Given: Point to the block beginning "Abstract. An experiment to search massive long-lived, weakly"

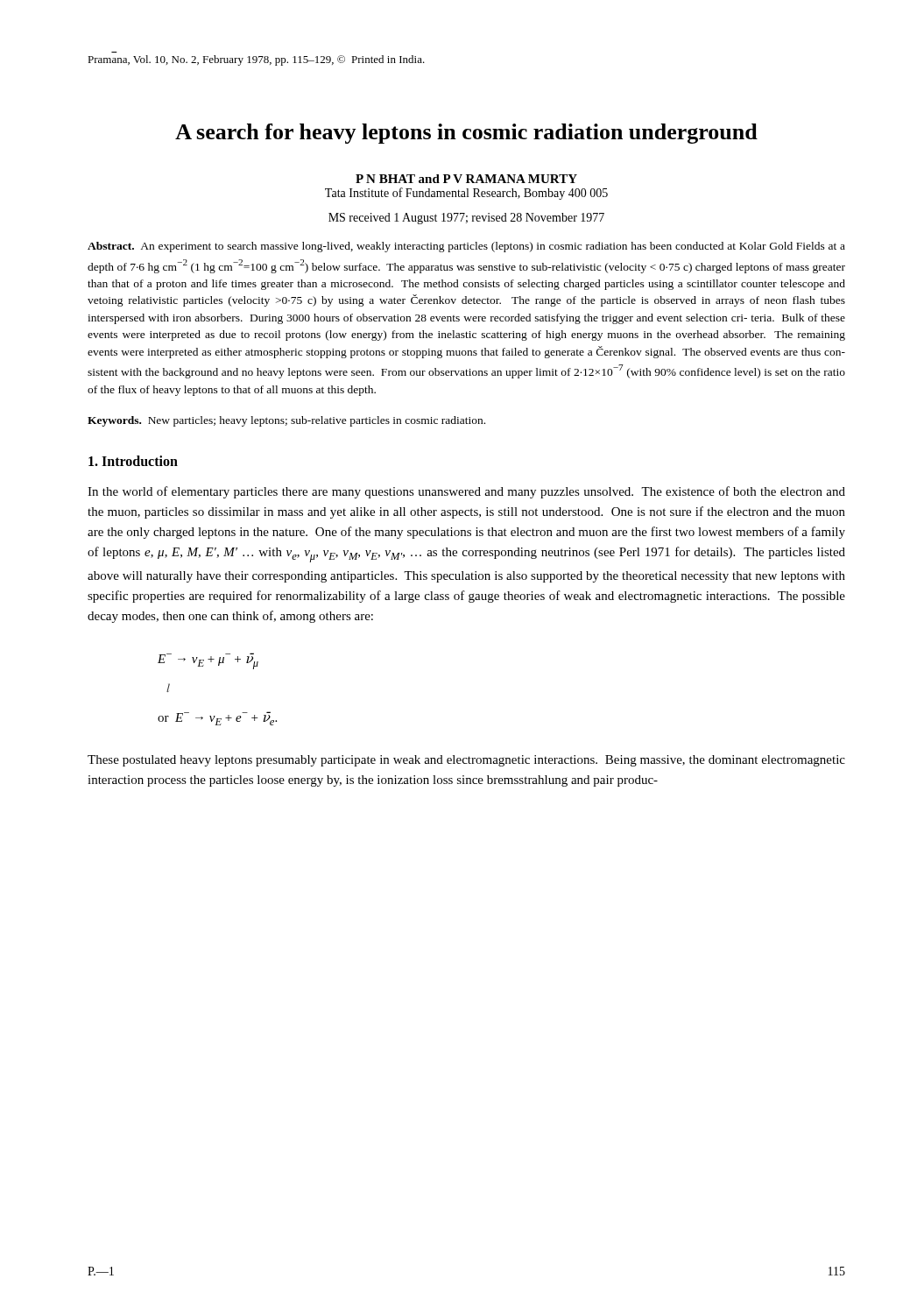Looking at the screenshot, I should [x=466, y=317].
